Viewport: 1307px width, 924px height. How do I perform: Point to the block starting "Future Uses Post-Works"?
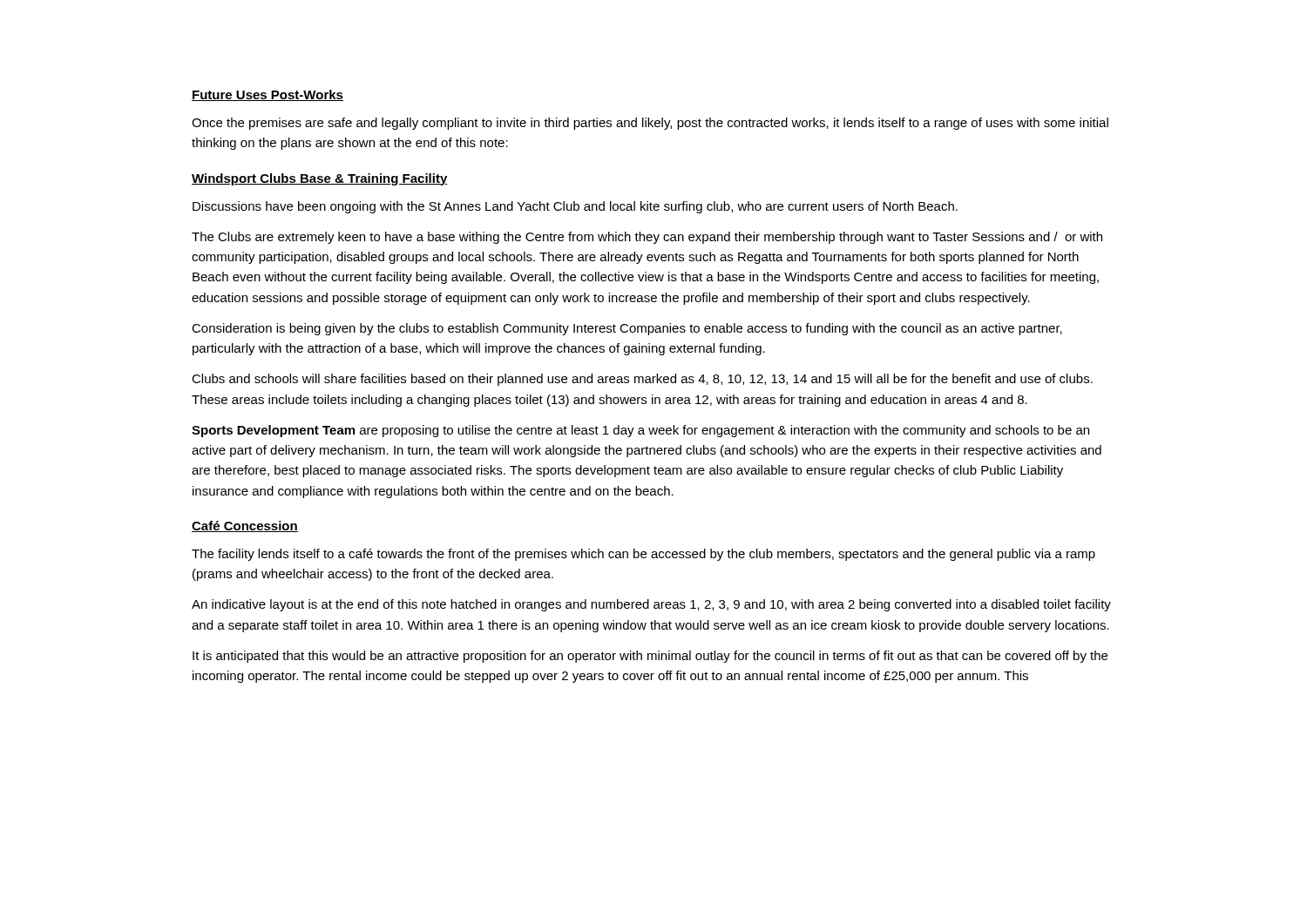tap(267, 95)
